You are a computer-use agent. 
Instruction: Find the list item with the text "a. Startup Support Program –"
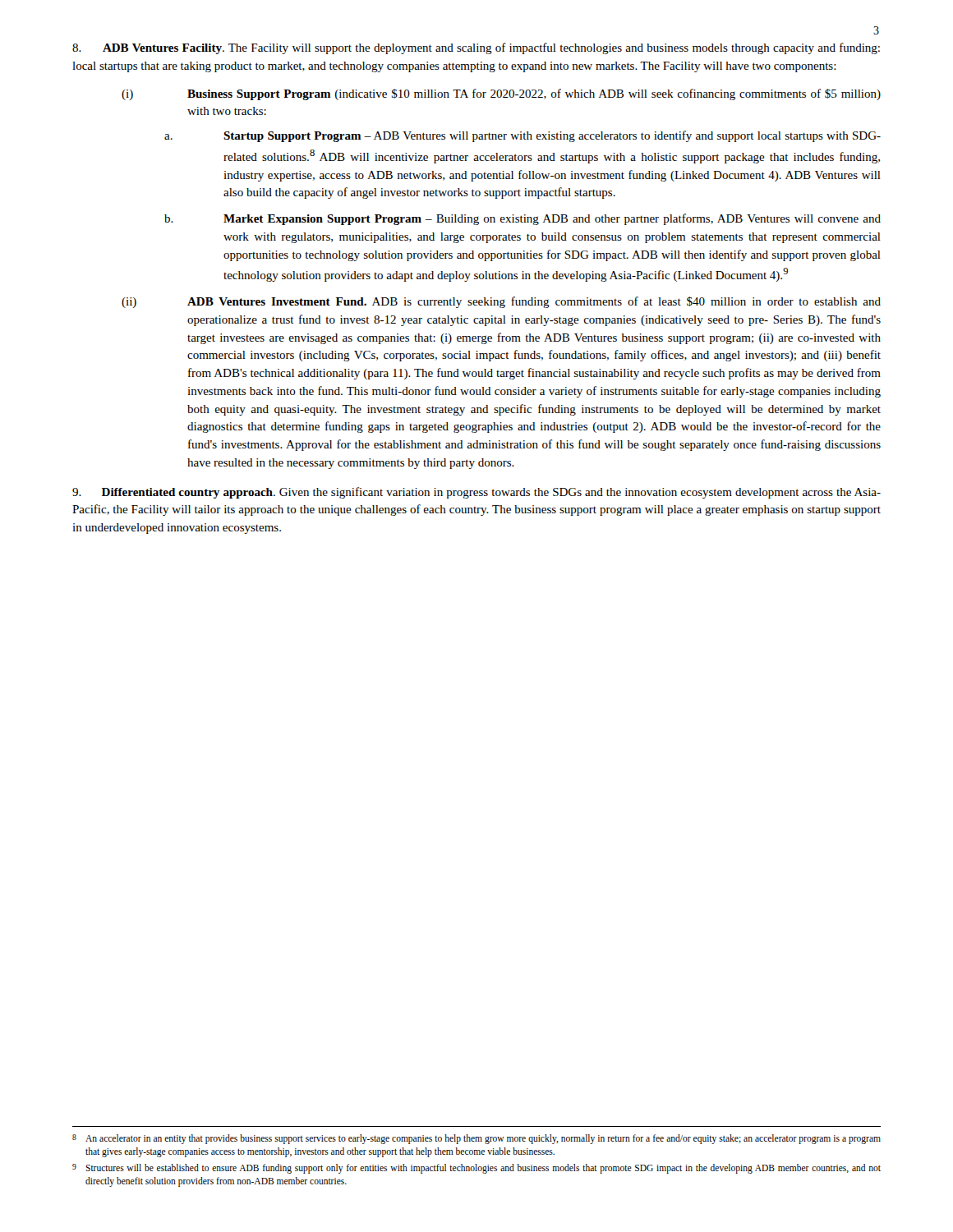[476, 165]
